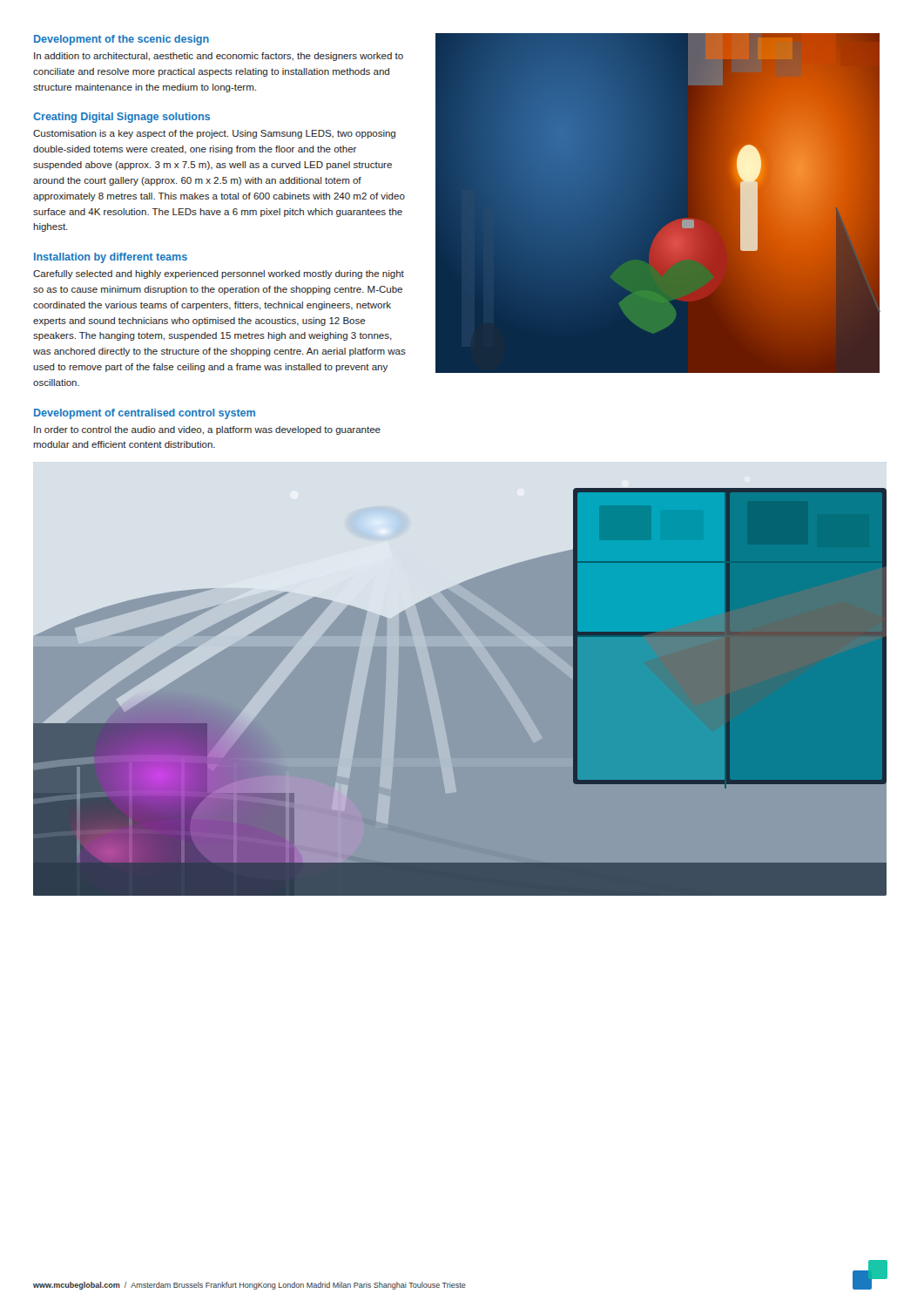Select the passage starting "In order to control the audio and video,"
The height and width of the screenshot is (1307, 924).
(x=207, y=437)
